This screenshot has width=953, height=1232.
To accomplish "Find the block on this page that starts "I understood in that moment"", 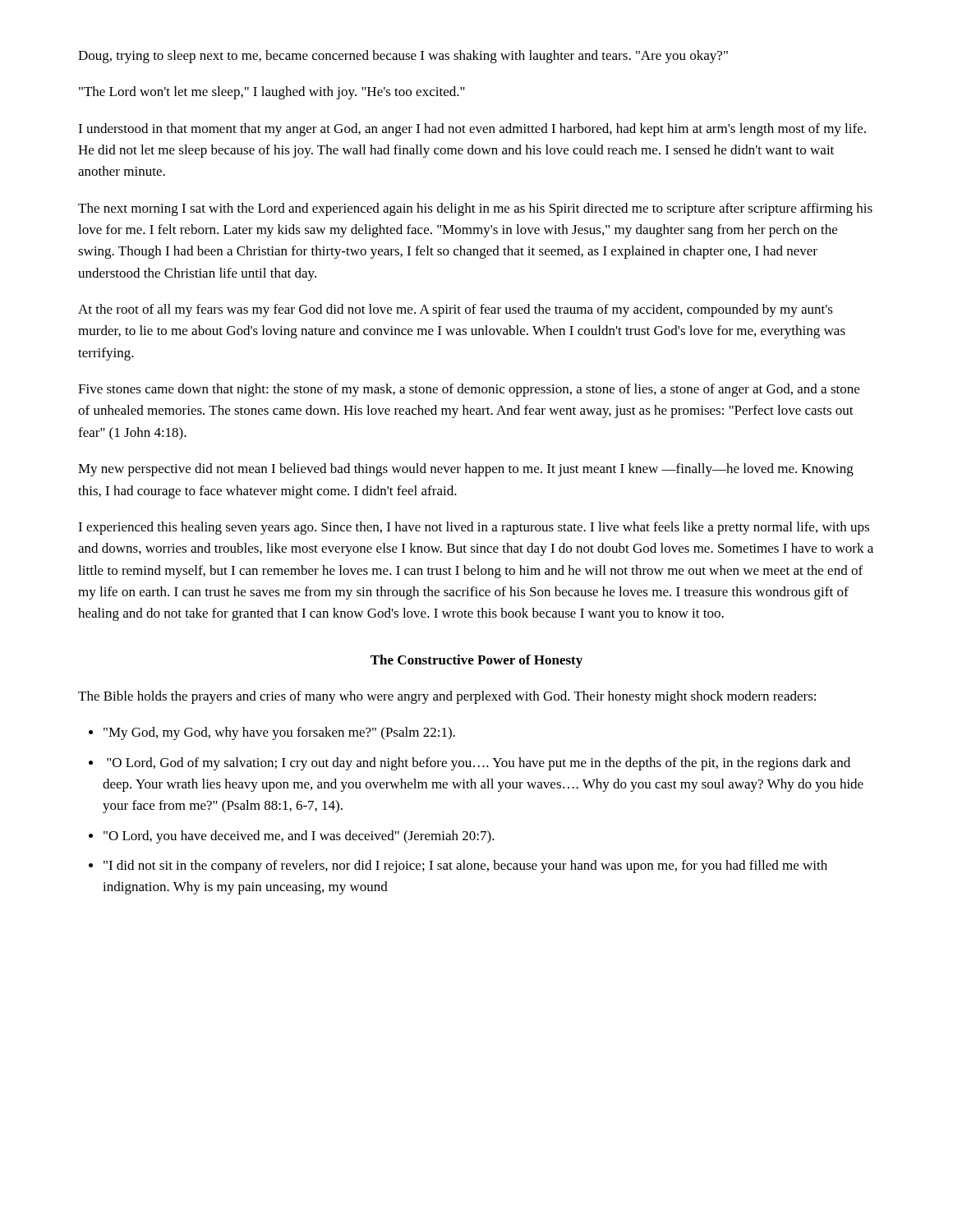I will click(x=472, y=150).
